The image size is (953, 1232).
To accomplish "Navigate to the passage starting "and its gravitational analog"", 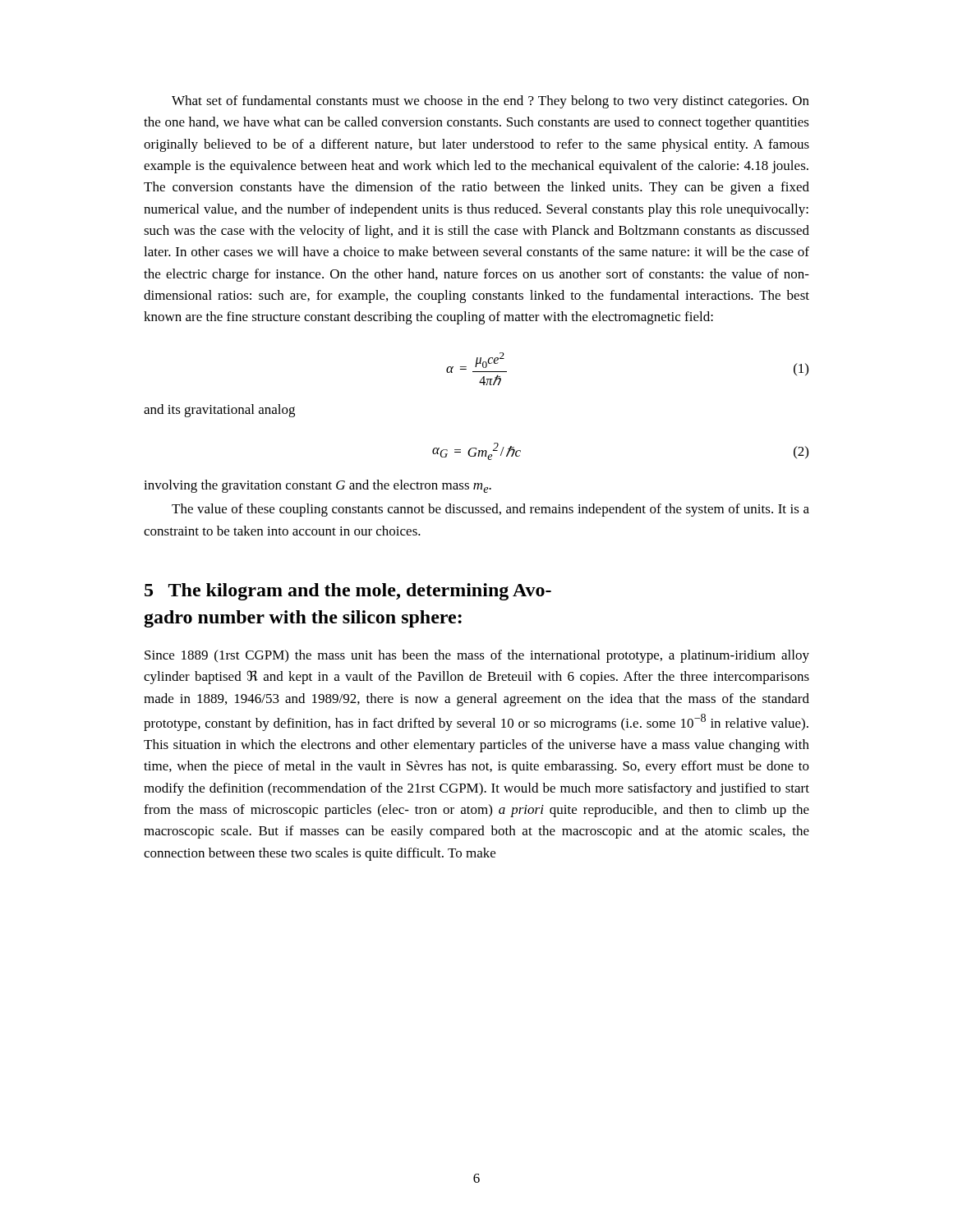I will click(x=219, y=411).
